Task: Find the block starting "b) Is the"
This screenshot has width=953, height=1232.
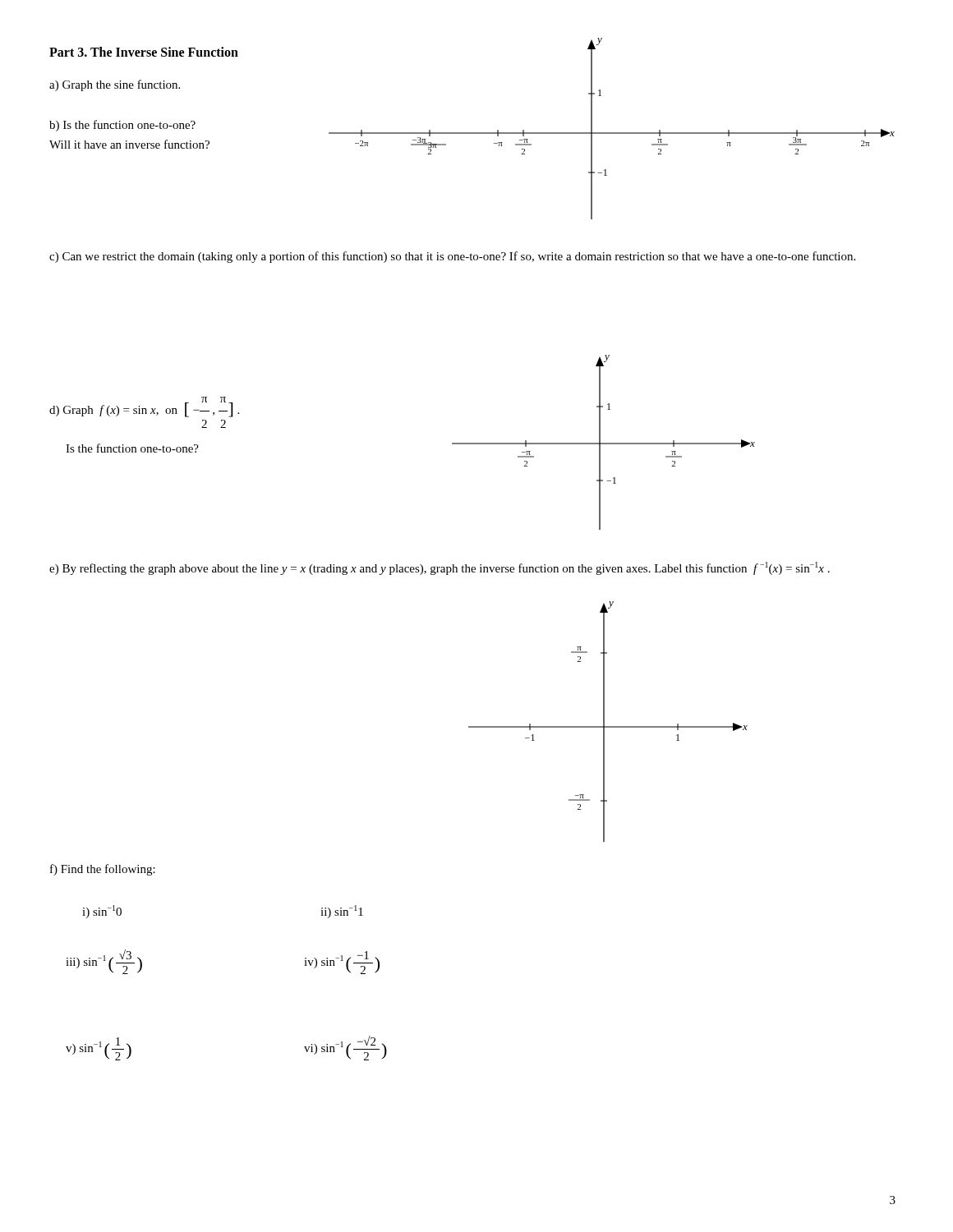Action: point(130,135)
